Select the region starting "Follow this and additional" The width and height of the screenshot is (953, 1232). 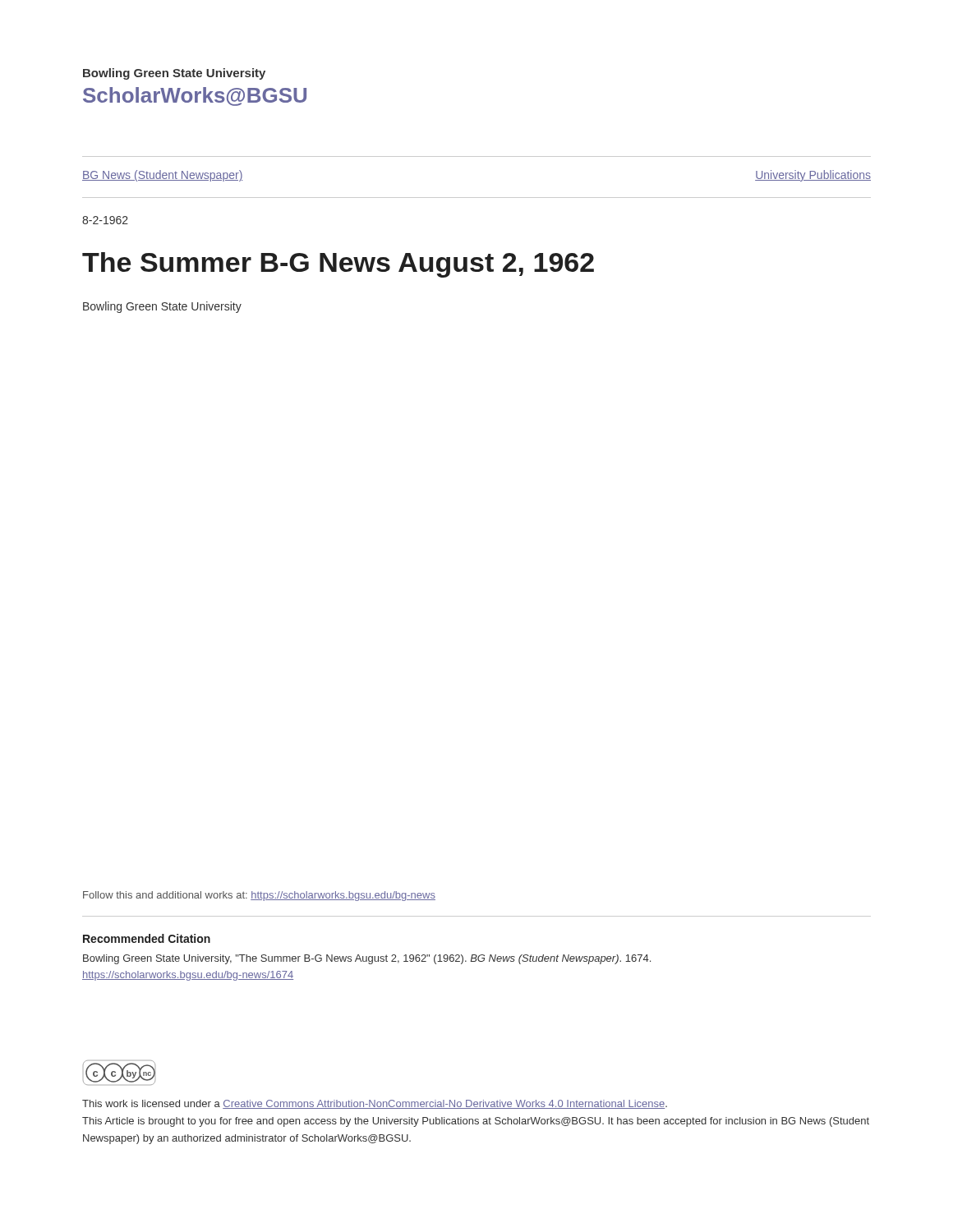(x=259, y=895)
